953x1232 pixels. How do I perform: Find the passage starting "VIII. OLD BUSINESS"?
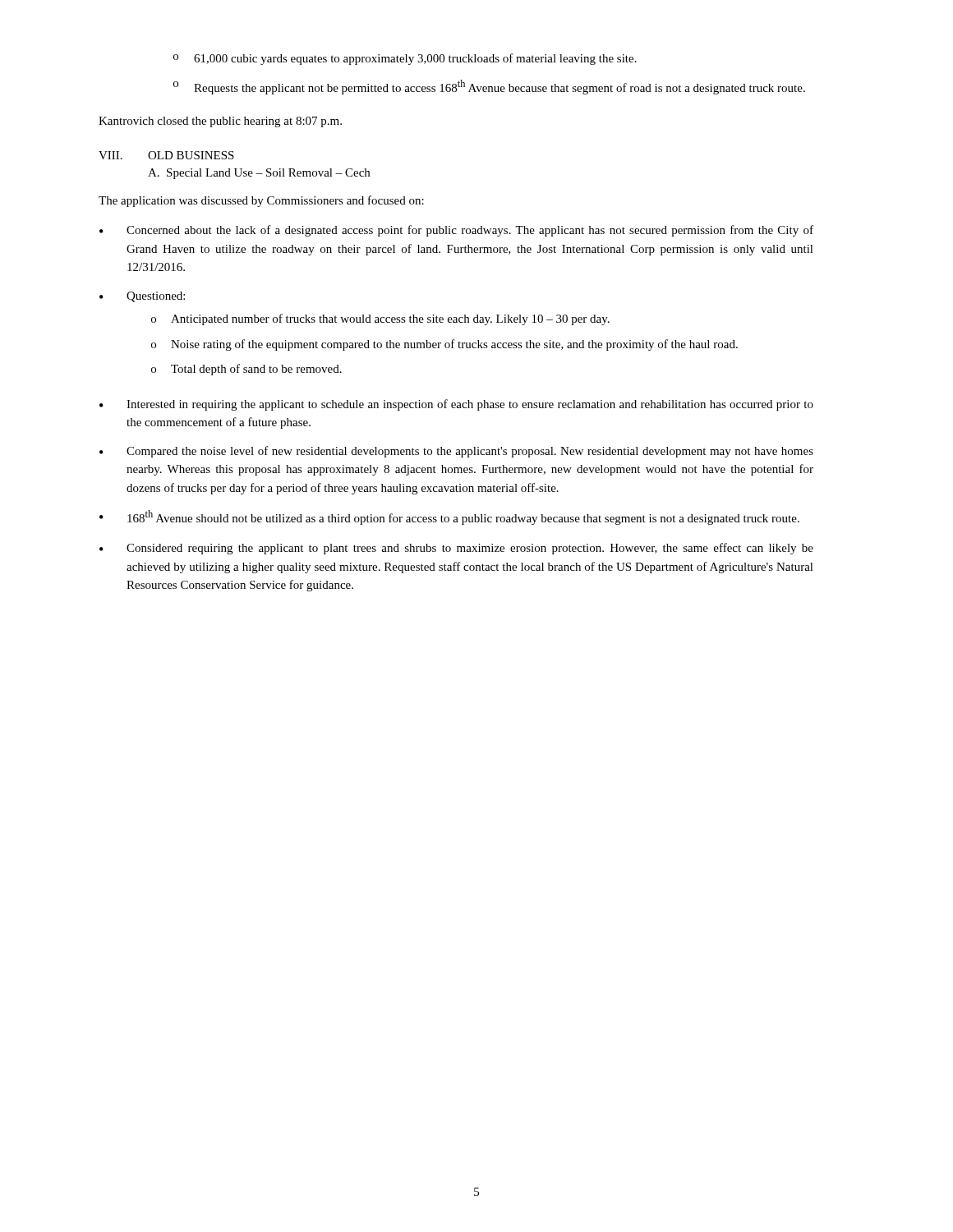coord(166,155)
